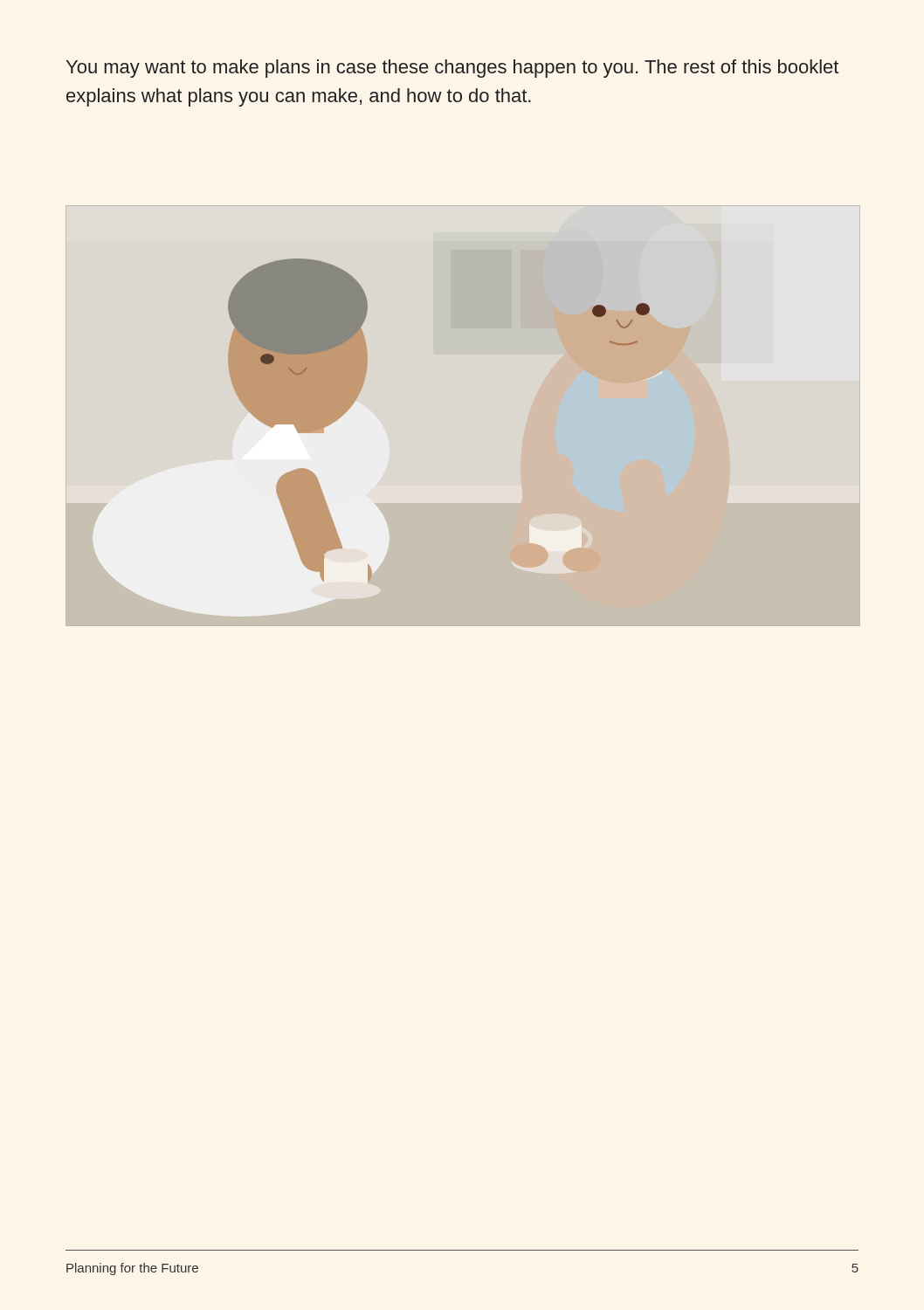
Task: Select the photo
Action: pos(462,416)
